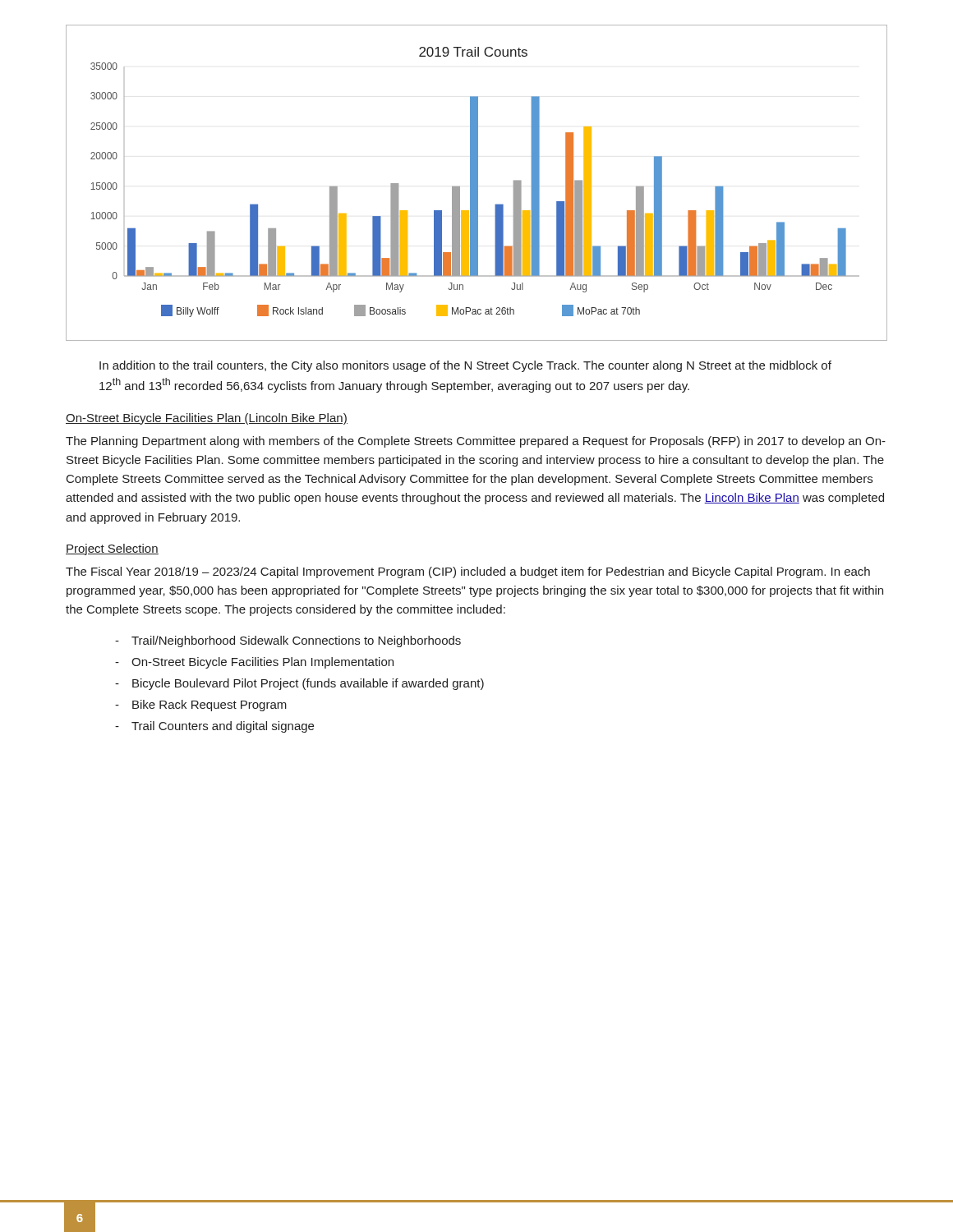Viewport: 953px width, 1232px height.
Task: Click on the passage starting "The Planning Department along with members of"
Action: point(476,478)
